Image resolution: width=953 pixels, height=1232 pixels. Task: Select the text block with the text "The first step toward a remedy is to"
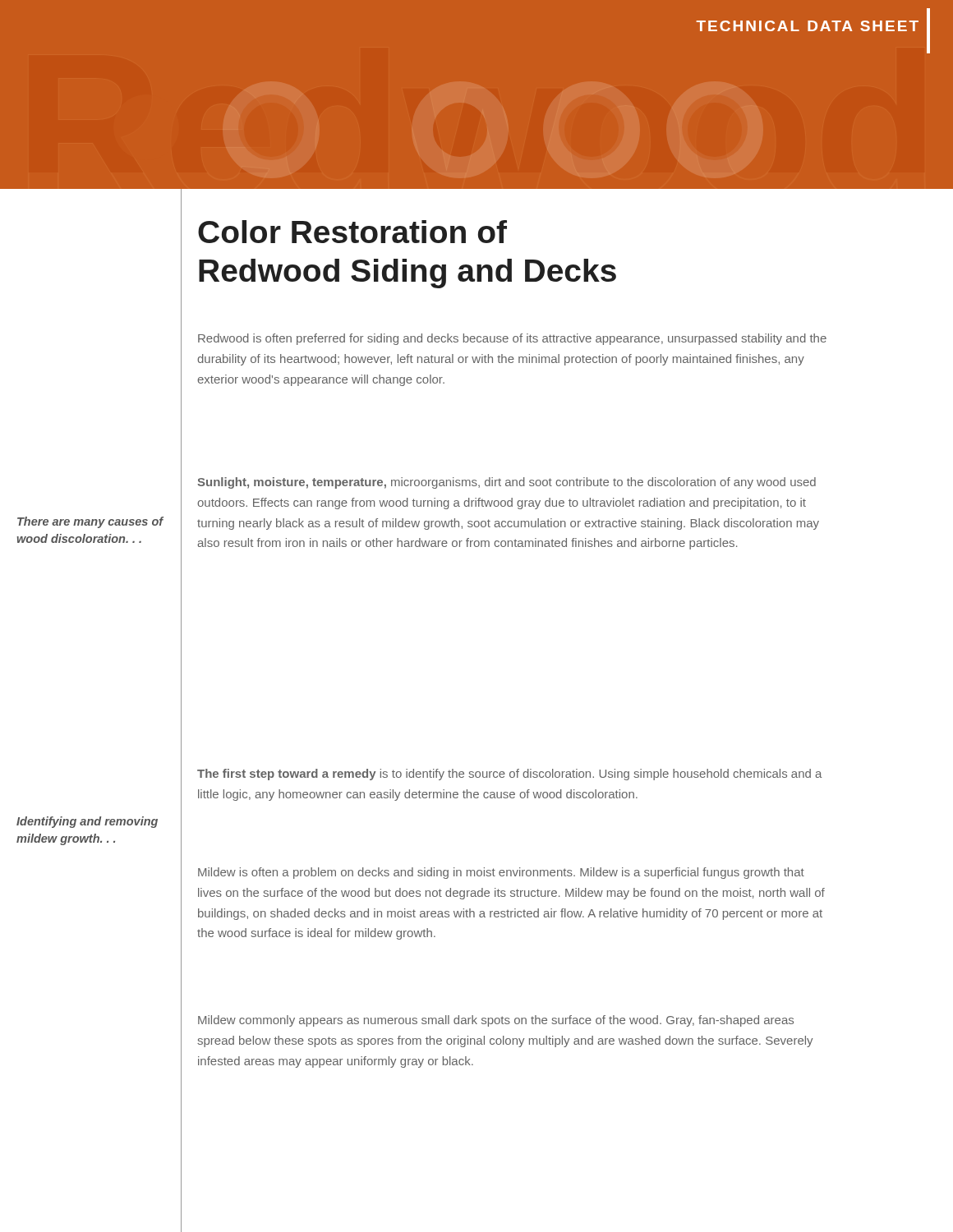[513, 784]
